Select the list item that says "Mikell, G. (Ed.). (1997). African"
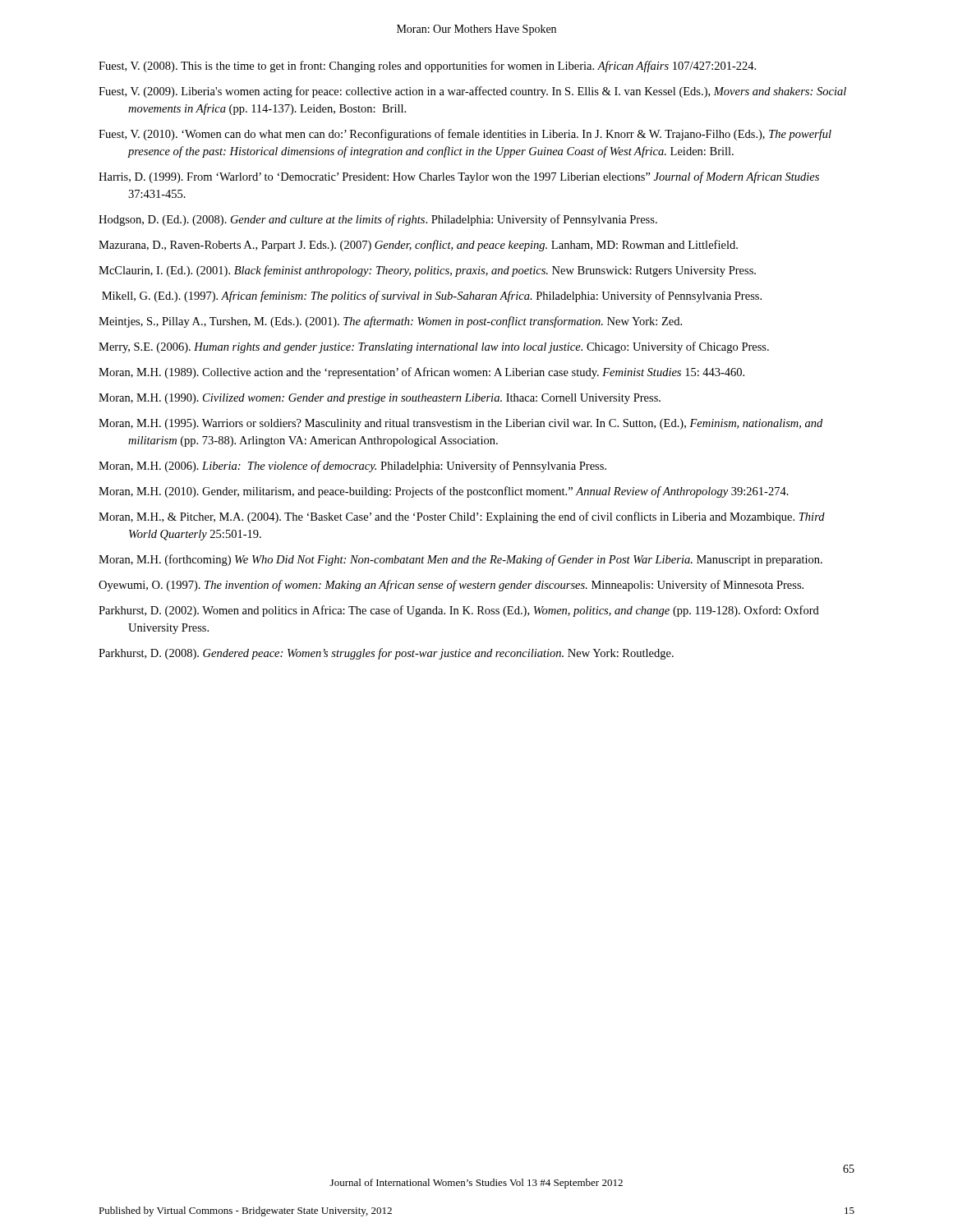 [x=430, y=296]
